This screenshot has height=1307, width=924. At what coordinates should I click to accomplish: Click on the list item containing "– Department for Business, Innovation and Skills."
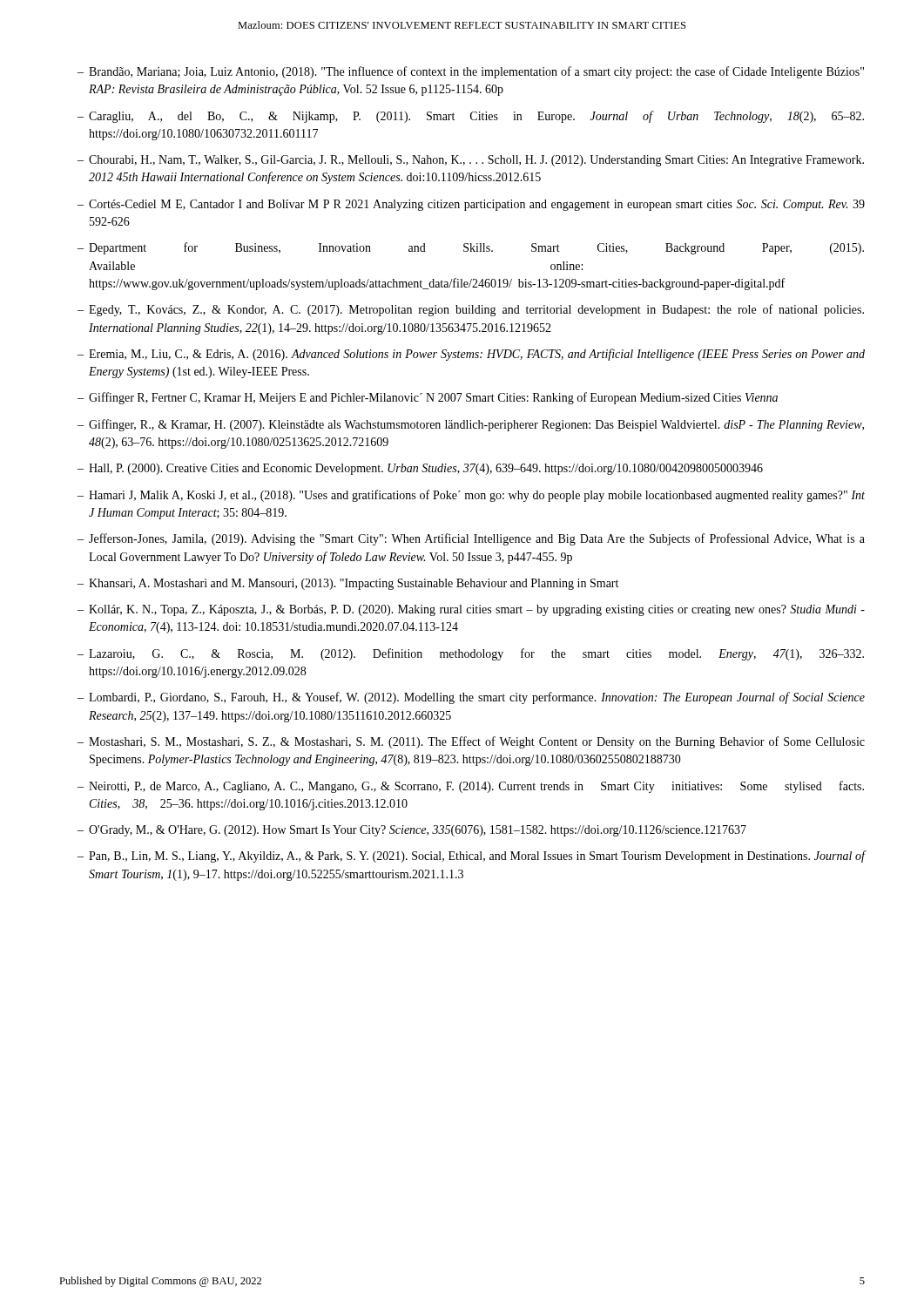click(x=471, y=248)
